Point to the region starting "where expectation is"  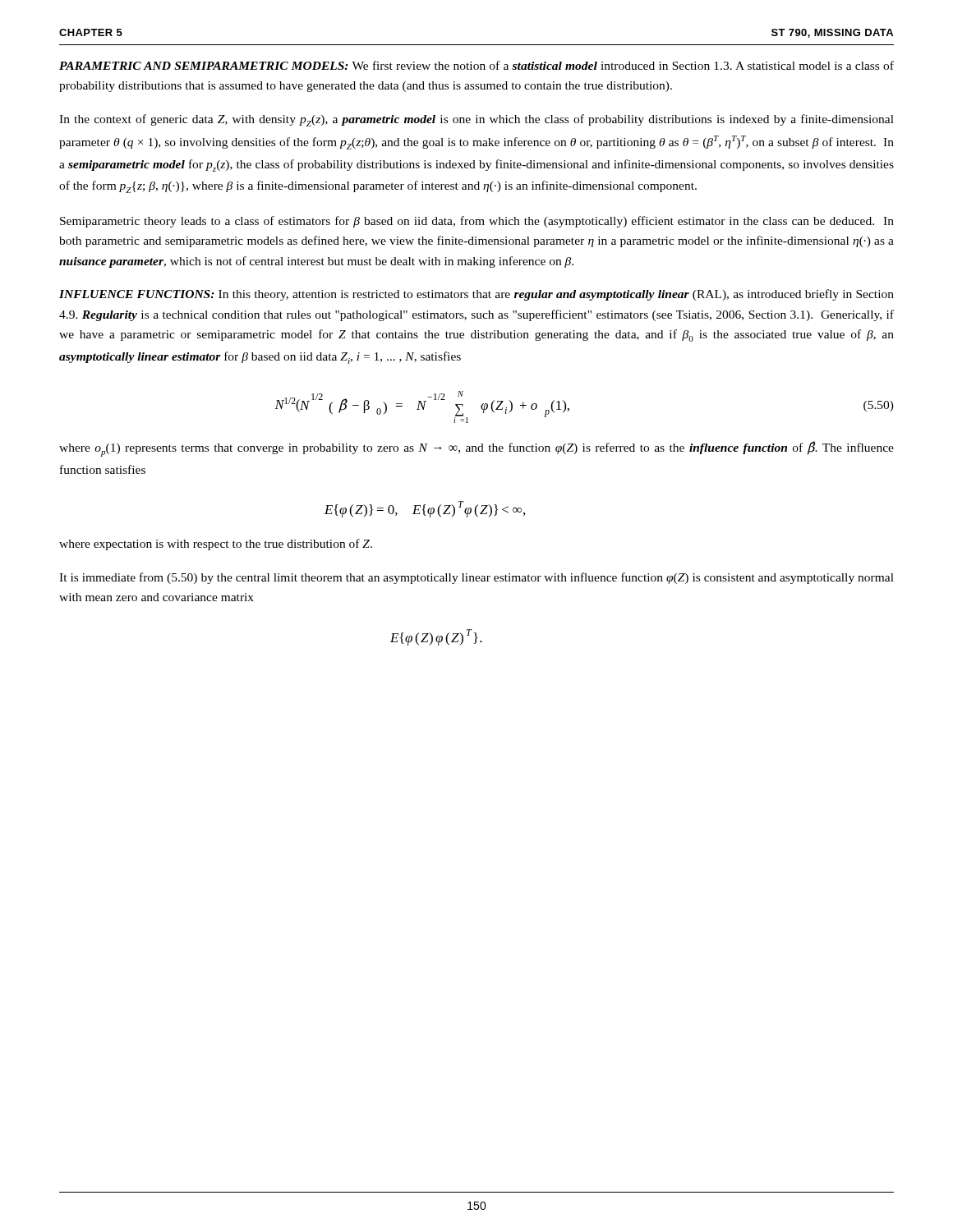pyautogui.click(x=216, y=543)
